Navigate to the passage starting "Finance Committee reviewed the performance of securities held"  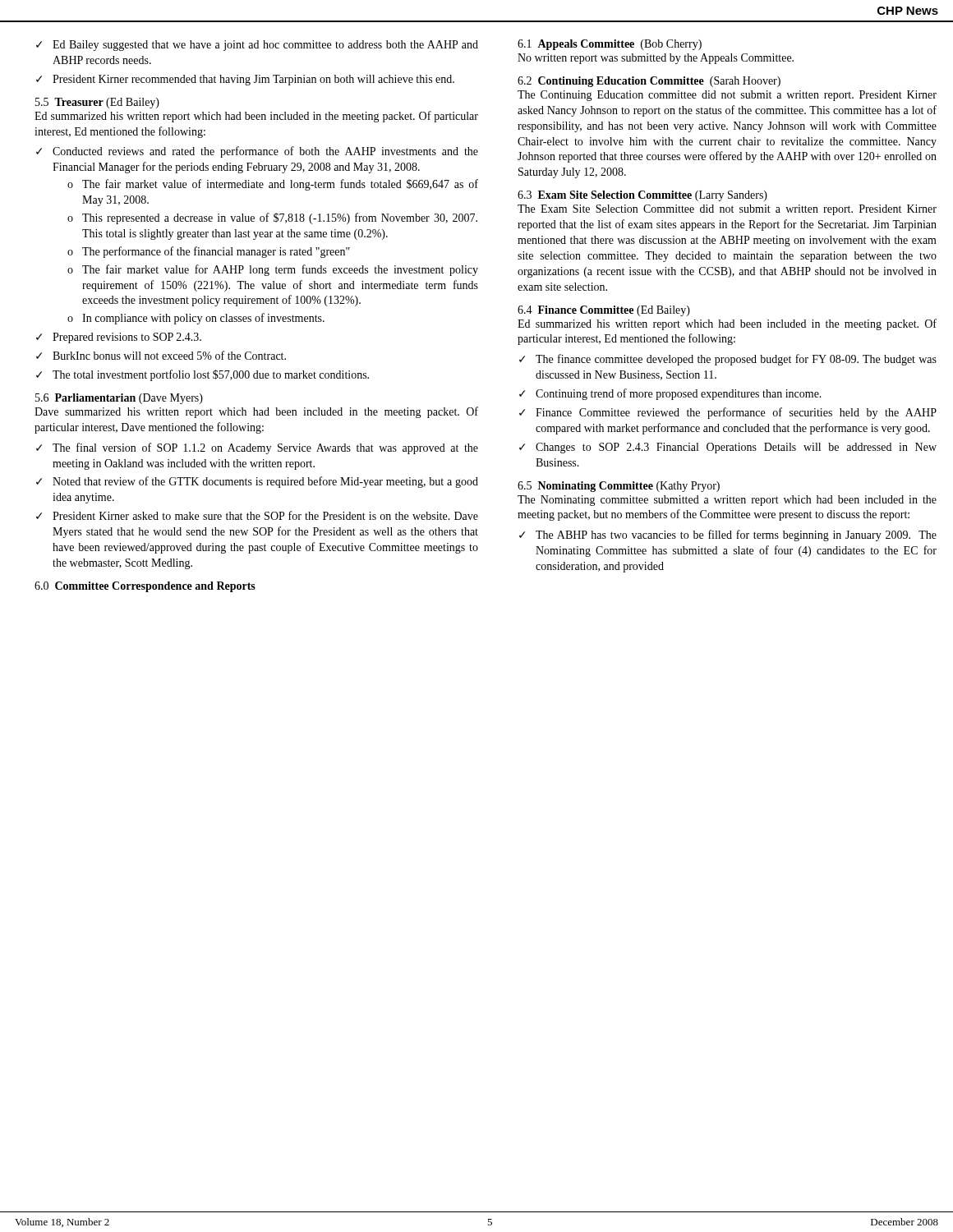736,420
